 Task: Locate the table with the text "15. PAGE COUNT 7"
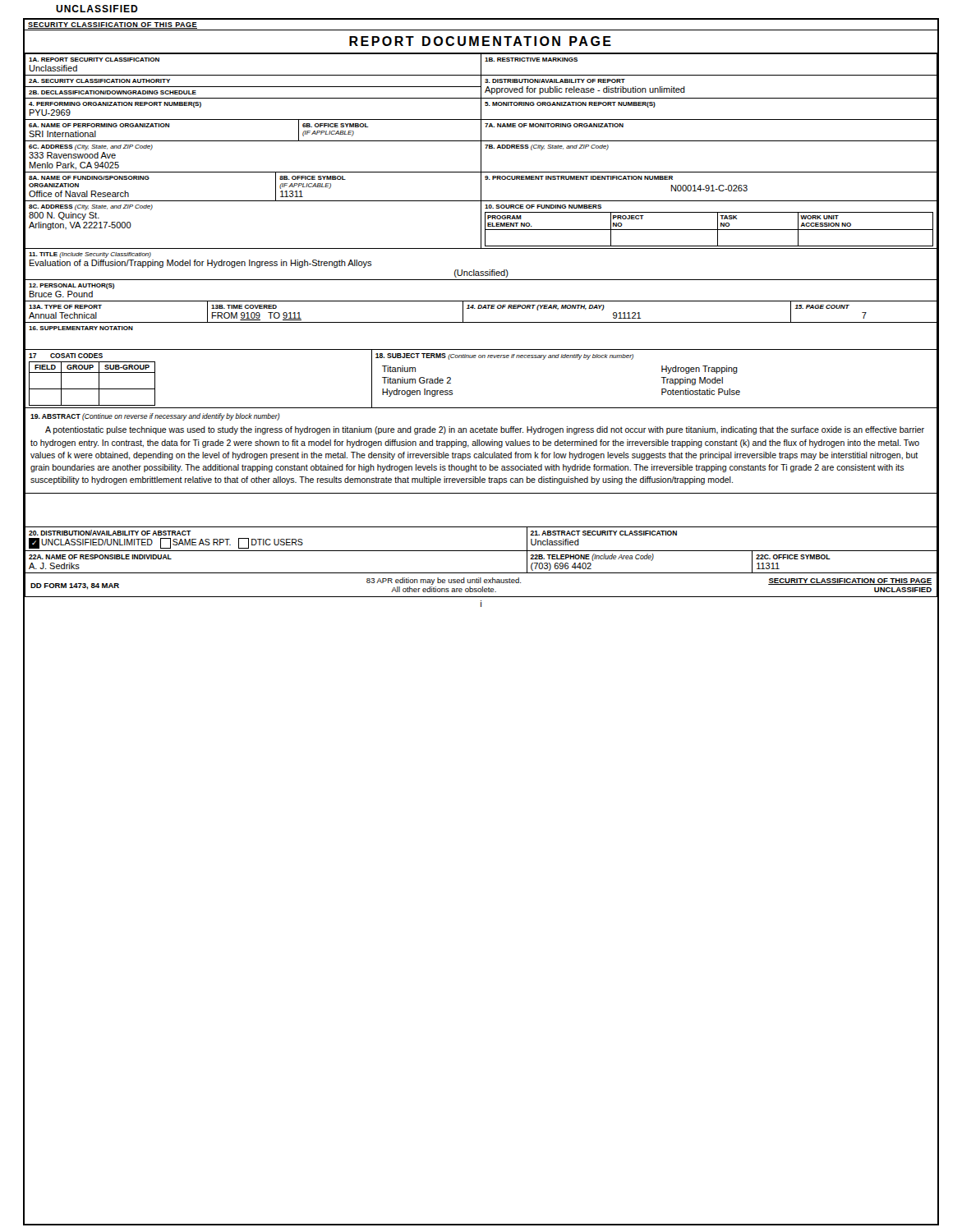point(481,312)
